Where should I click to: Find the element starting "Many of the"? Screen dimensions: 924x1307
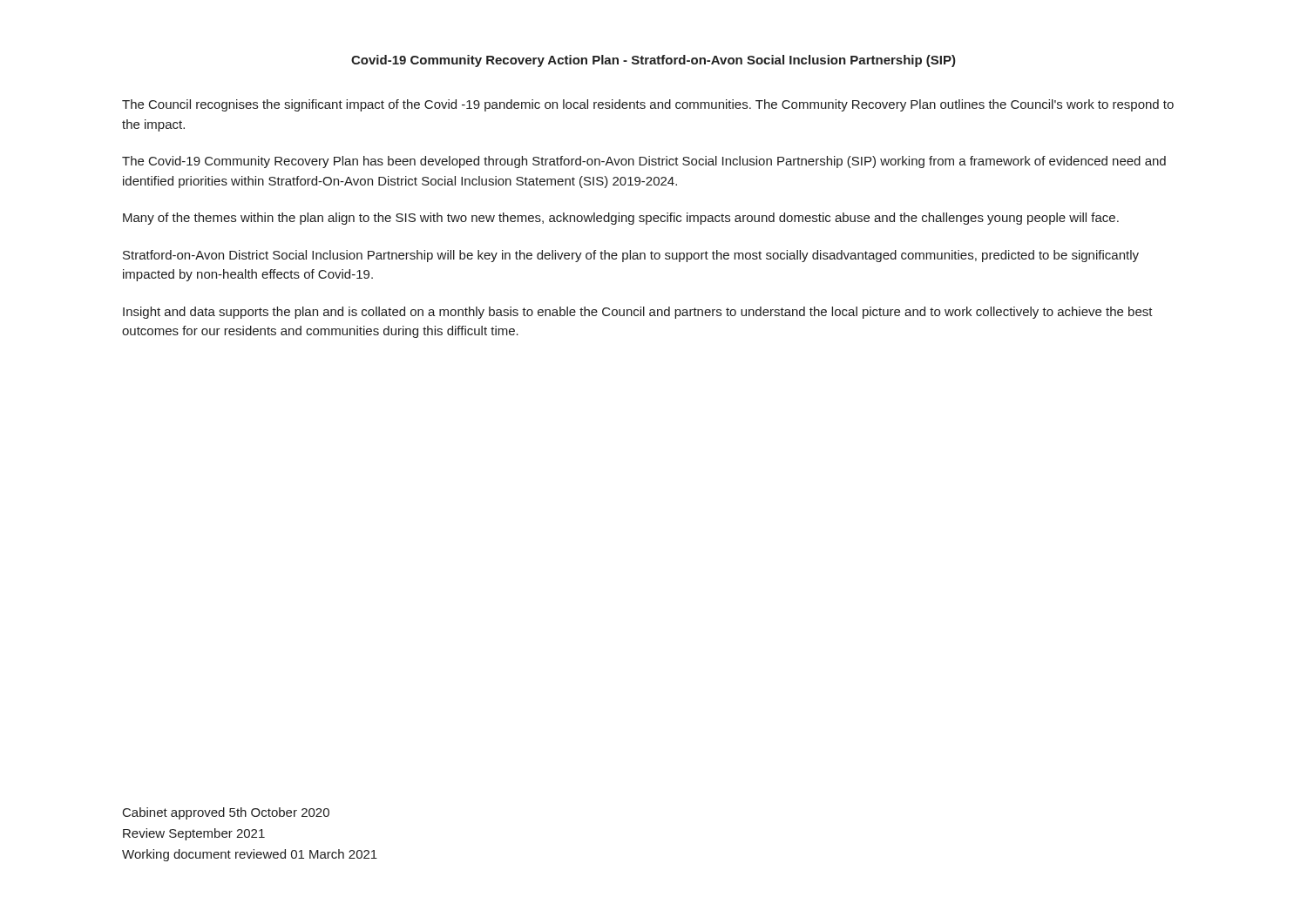[x=621, y=217]
